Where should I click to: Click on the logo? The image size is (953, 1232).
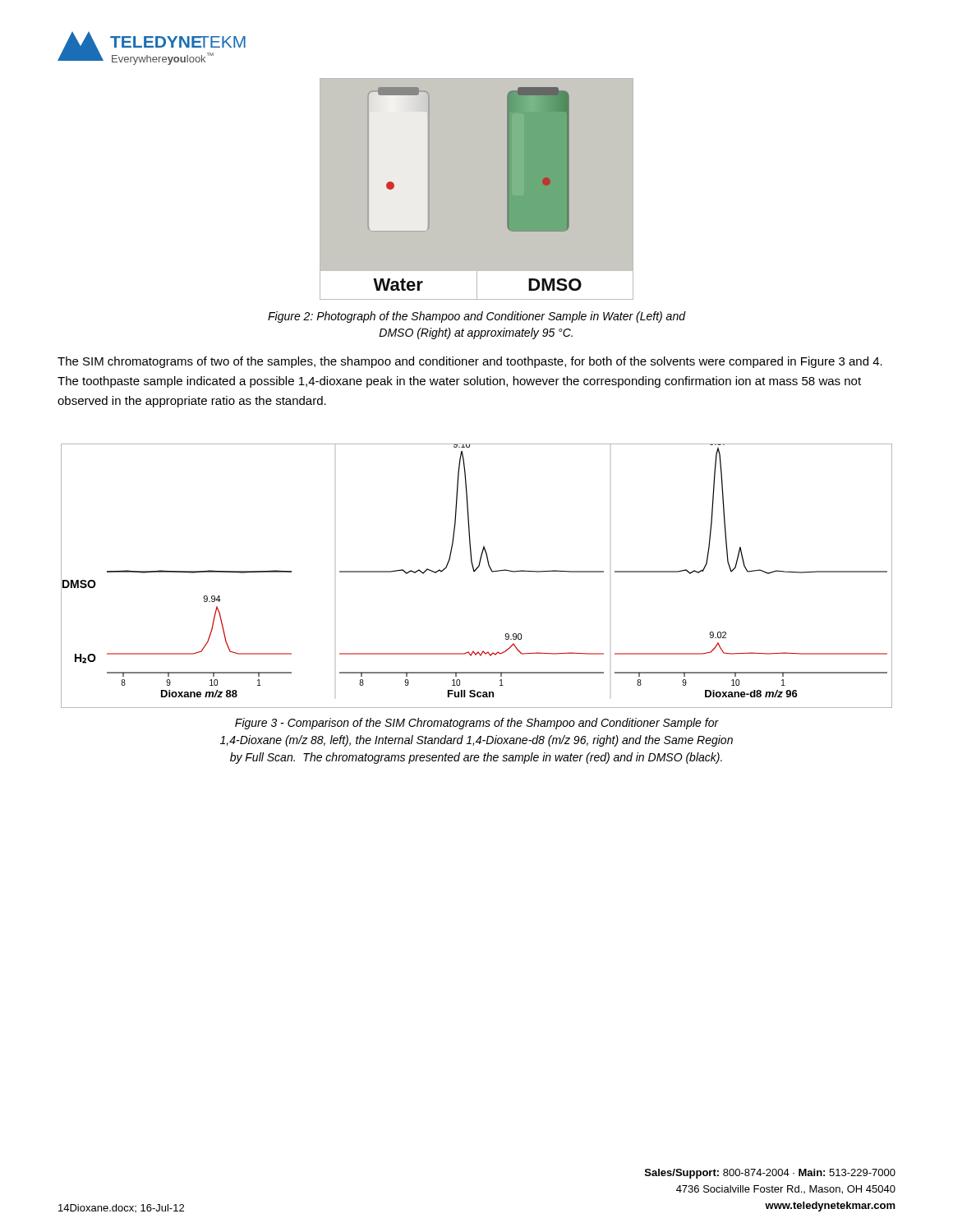point(152,48)
